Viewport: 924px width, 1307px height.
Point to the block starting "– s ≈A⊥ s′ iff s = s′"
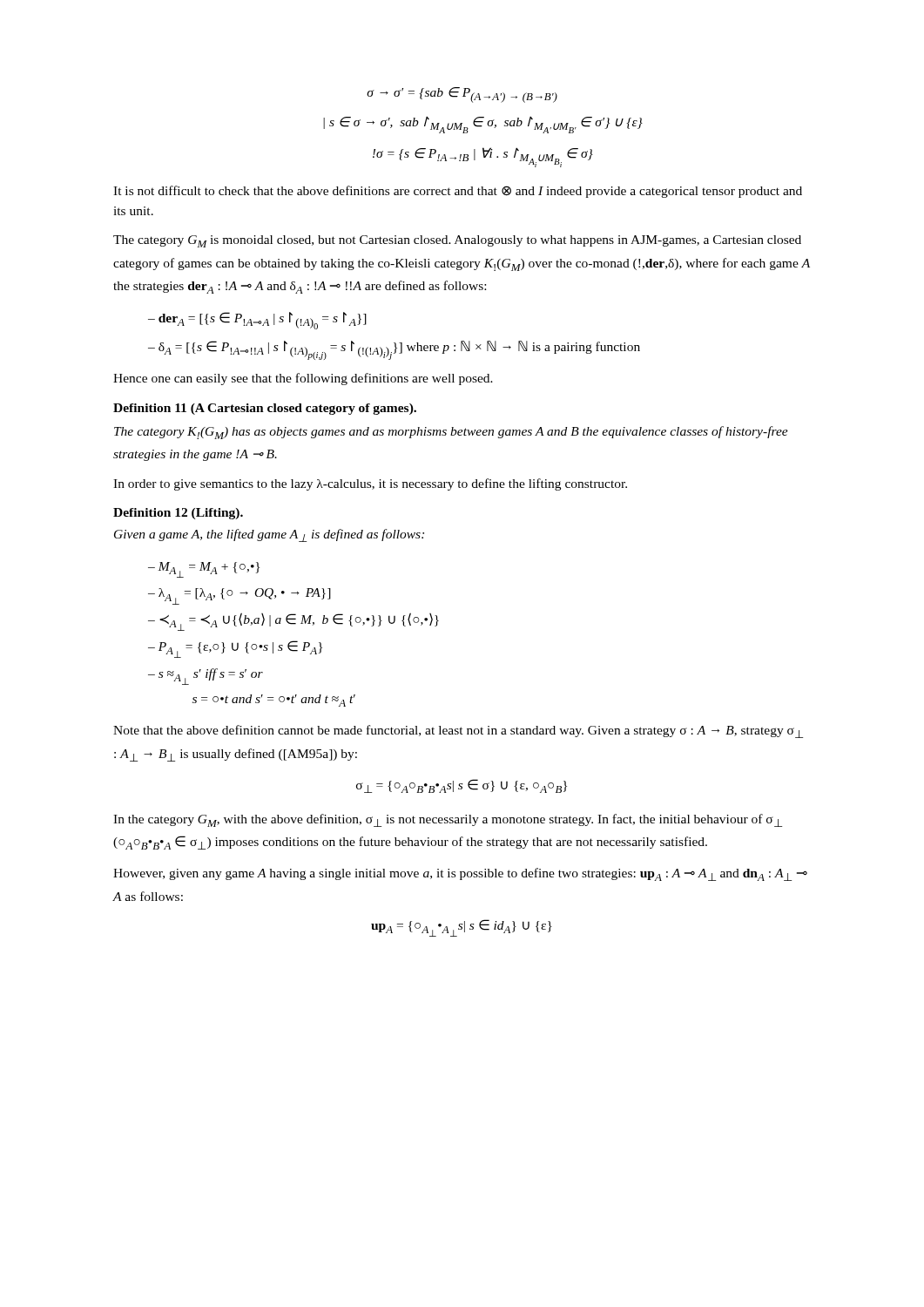[x=252, y=687]
